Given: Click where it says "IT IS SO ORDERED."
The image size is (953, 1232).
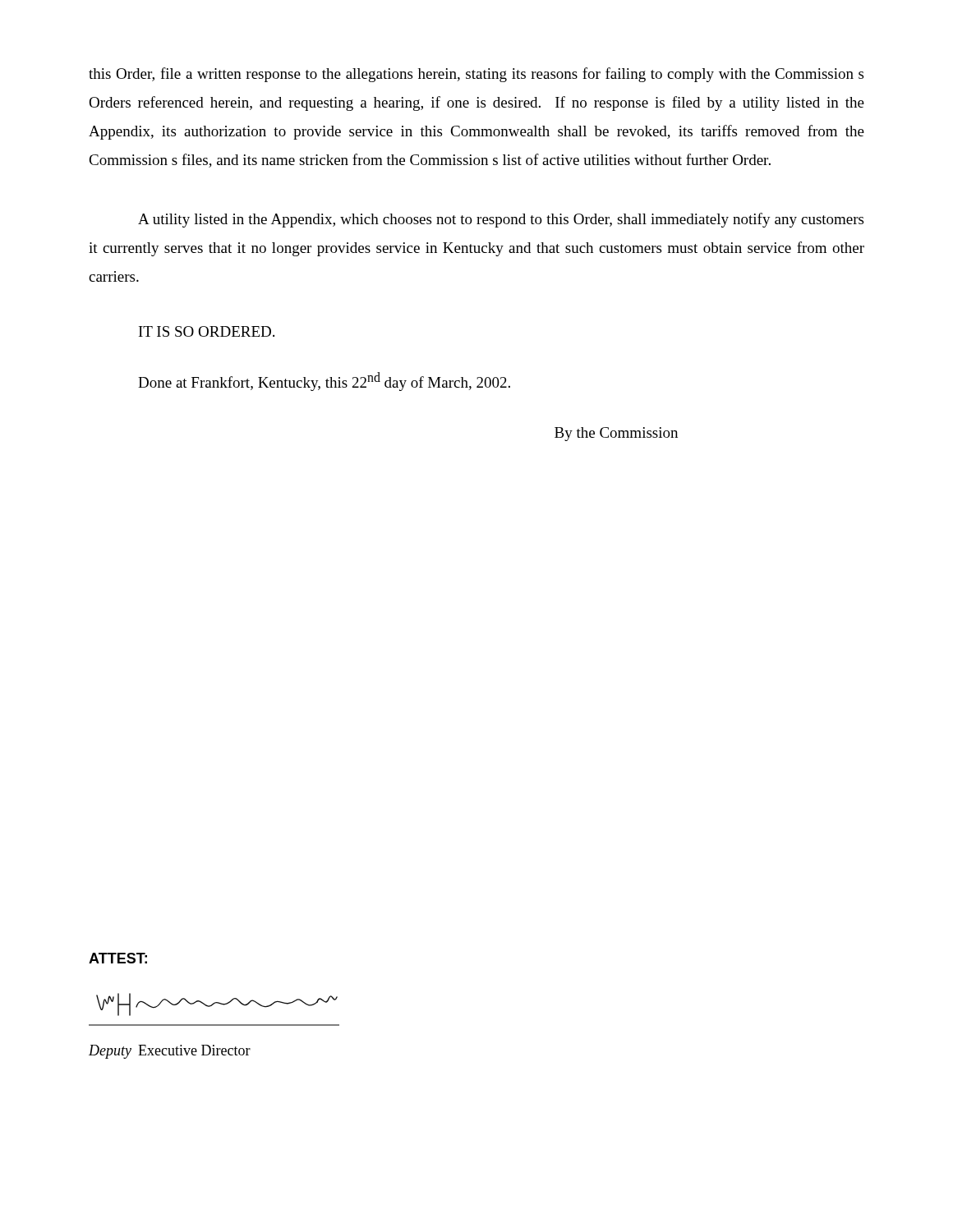Looking at the screenshot, I should tap(207, 331).
